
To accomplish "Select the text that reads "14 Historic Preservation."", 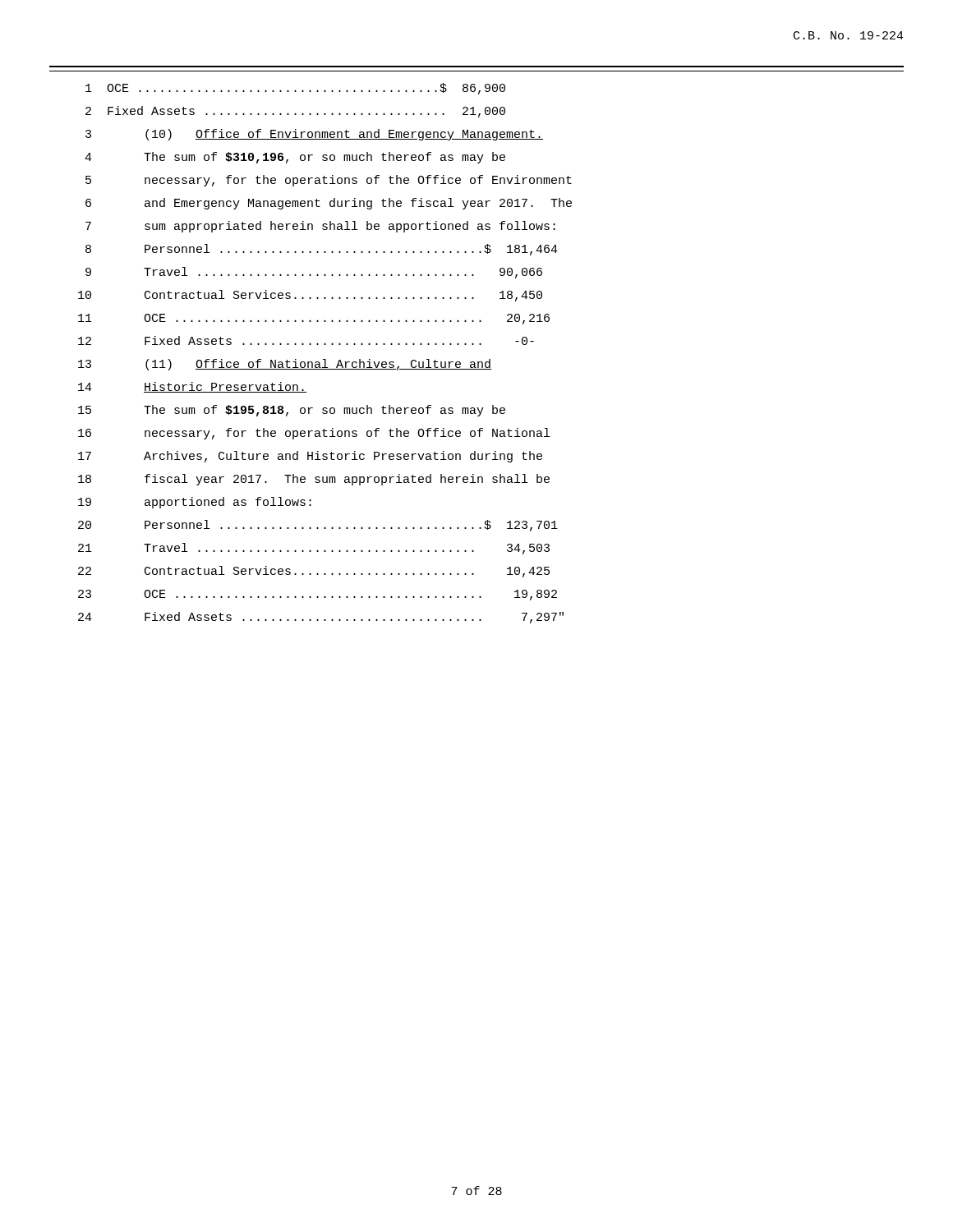I will click(192, 387).
